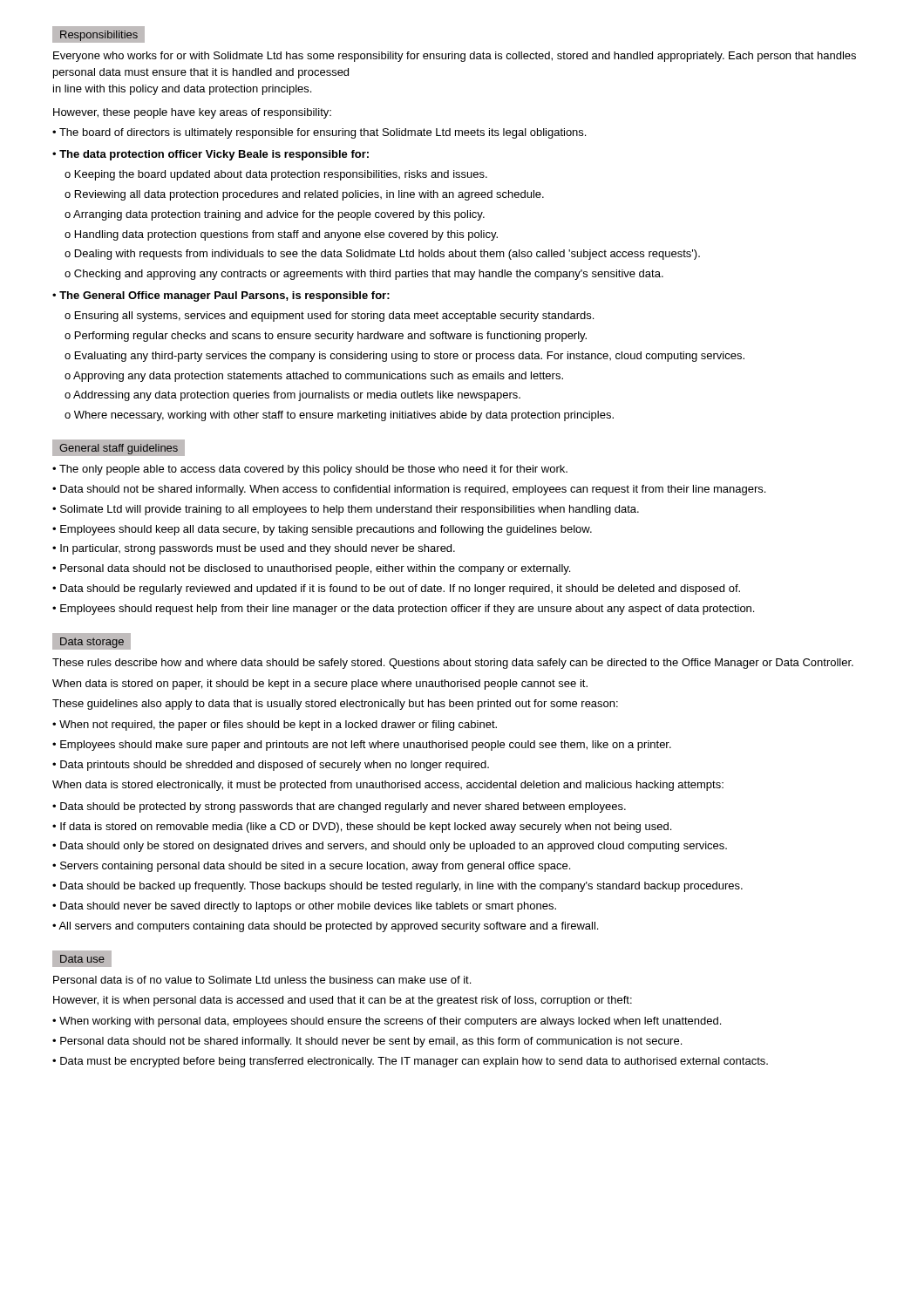The image size is (924, 1308).
Task: Click on the block starting "o Dealing with requests"
Action: 468,255
